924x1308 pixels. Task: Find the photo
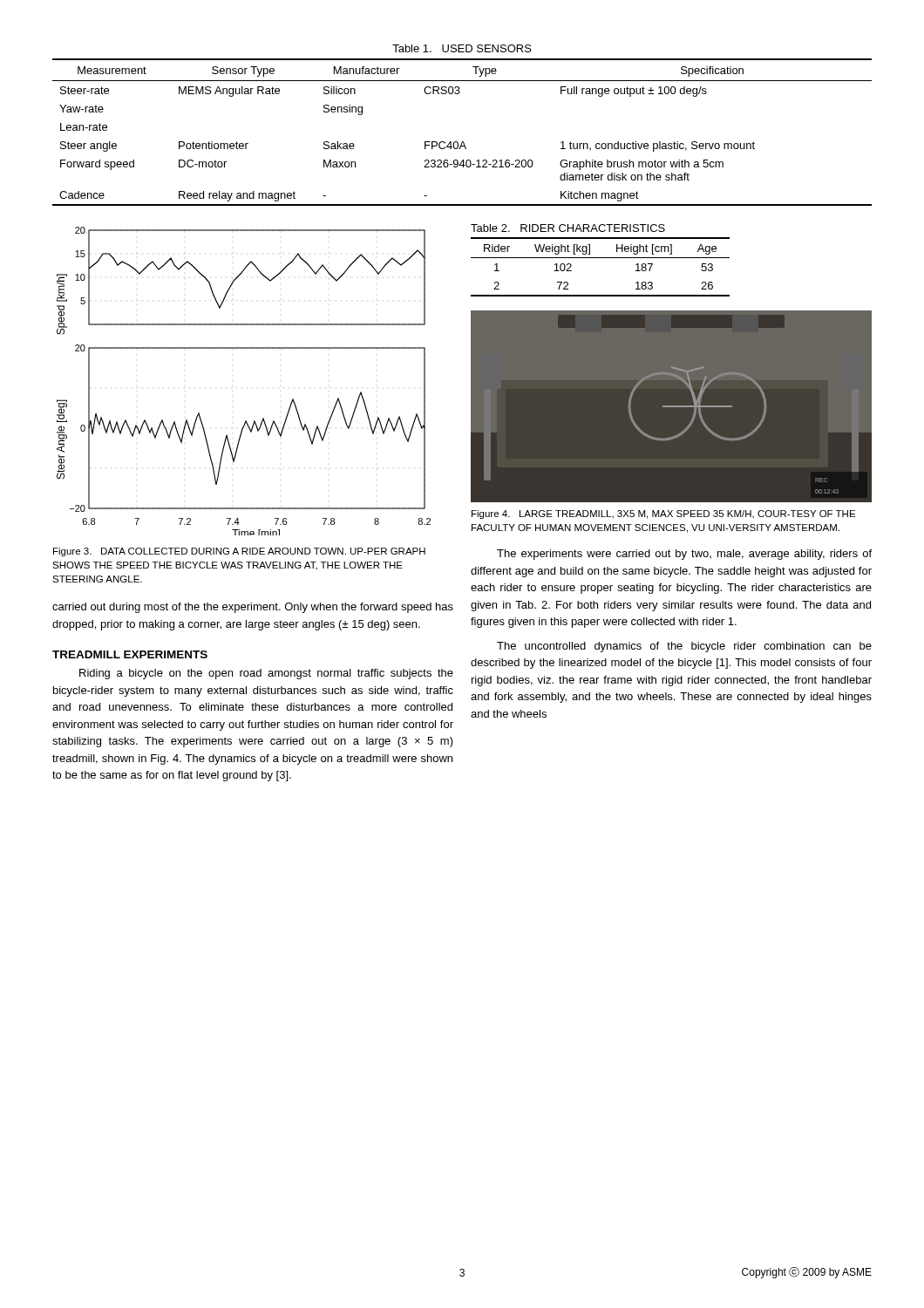coord(671,423)
